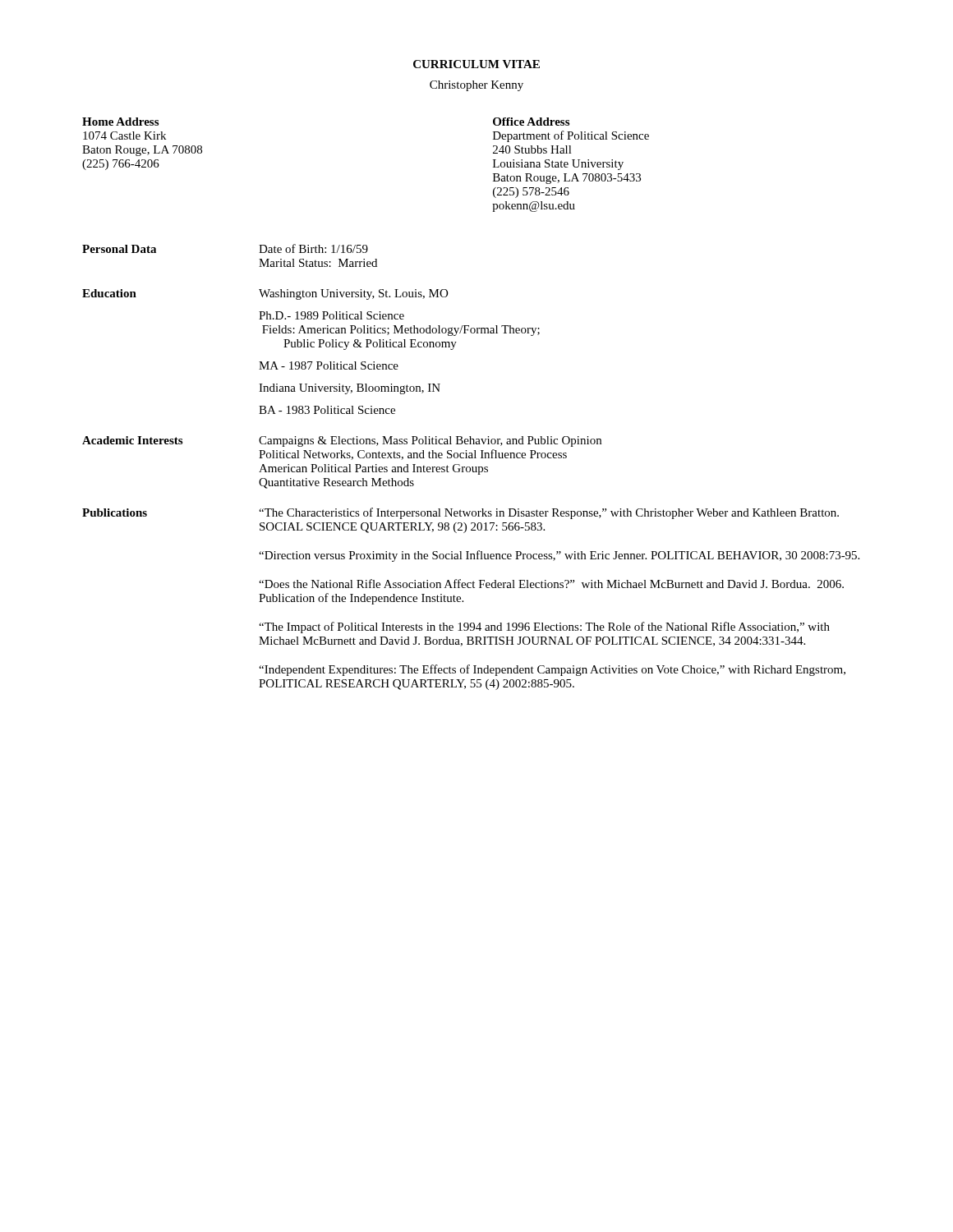Click on the text block with the text "Washington University, St. Louis, MO Ph.D.- 1989 Political"
This screenshot has height=1232, width=953.
point(353,294)
